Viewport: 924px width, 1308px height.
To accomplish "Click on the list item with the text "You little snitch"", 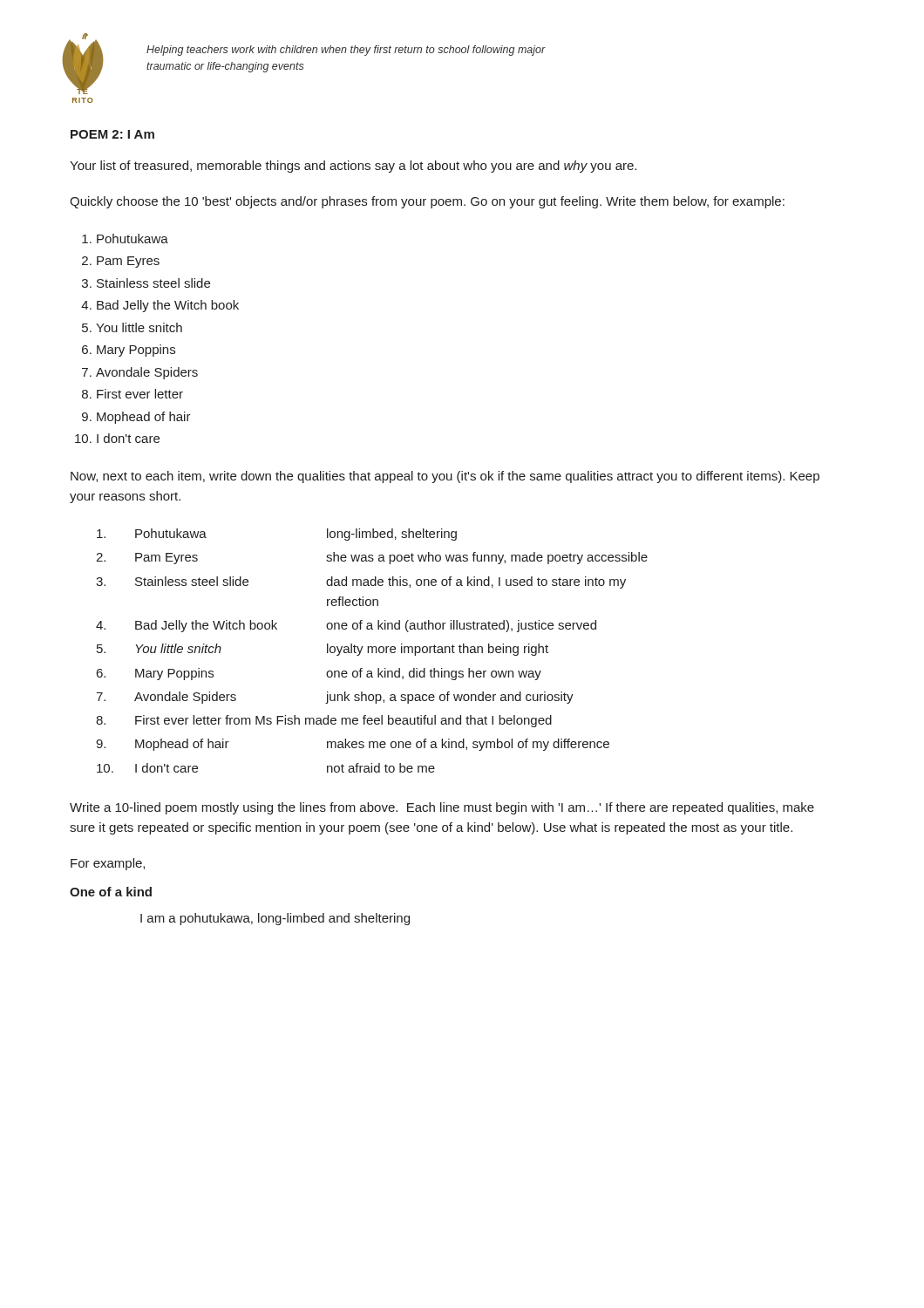I will point(139,327).
